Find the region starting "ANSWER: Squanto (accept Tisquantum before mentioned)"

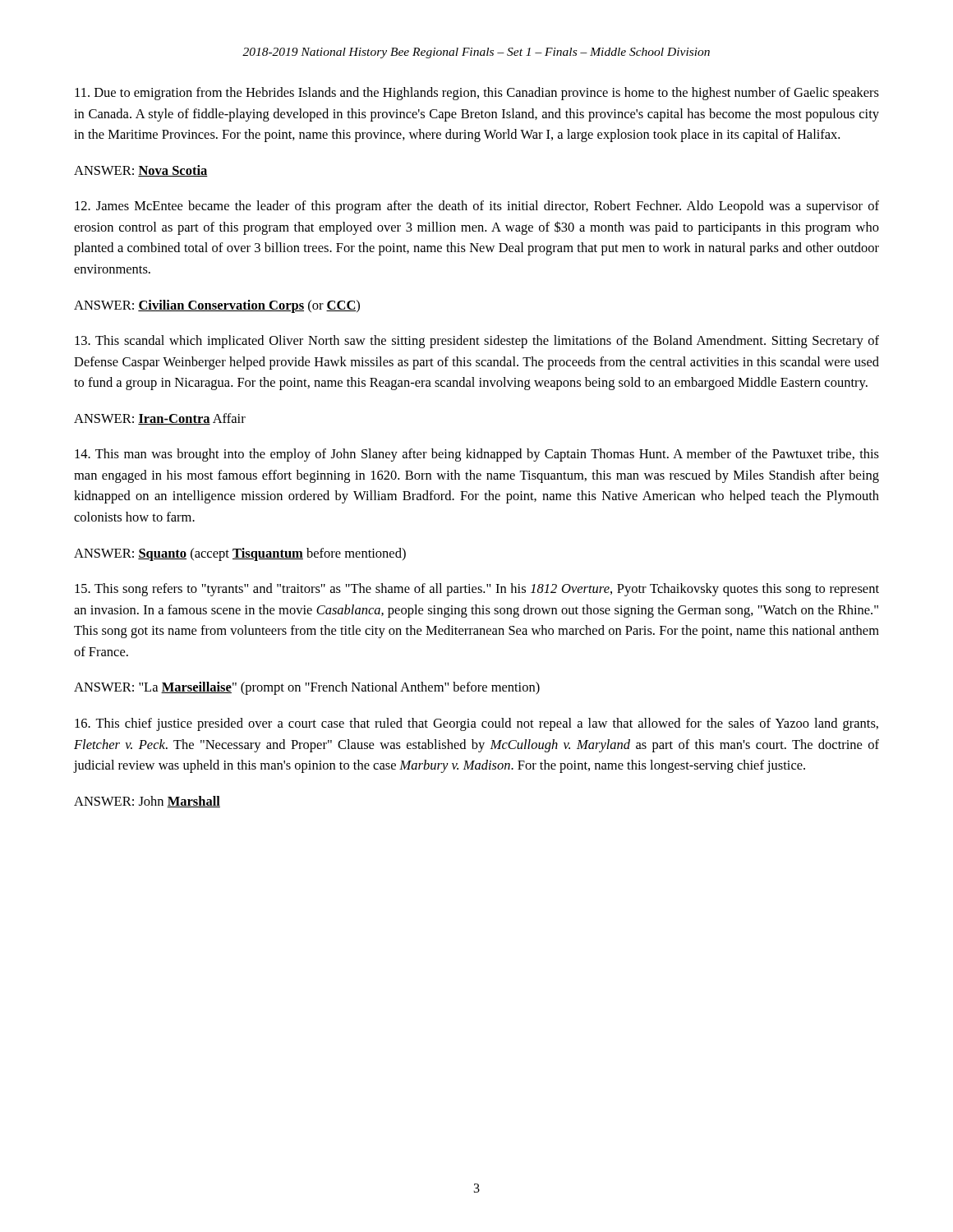click(240, 553)
